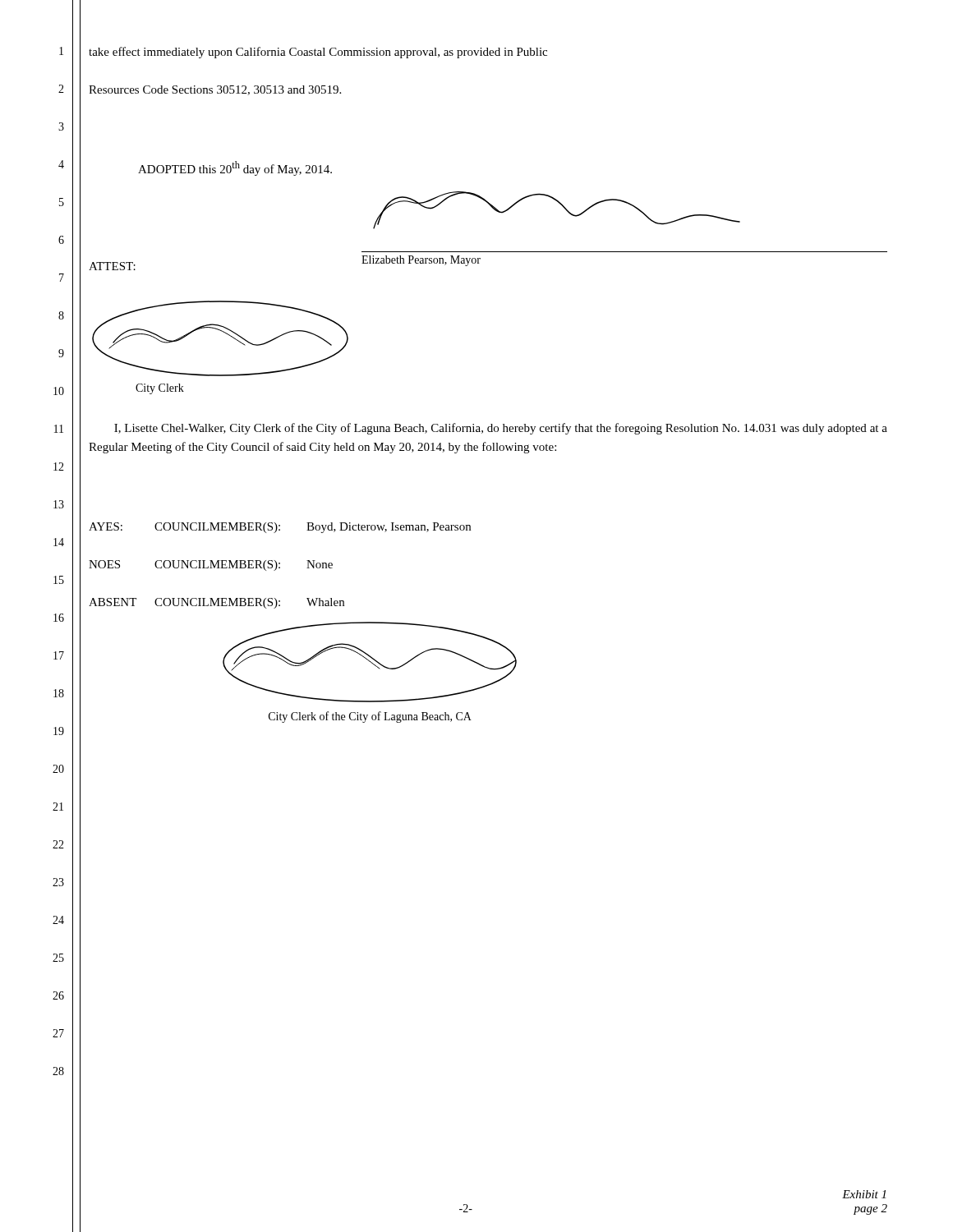The width and height of the screenshot is (953, 1232).
Task: Find the text containing "NOES COUNCILMEMBER(S): None"
Action: (211, 564)
